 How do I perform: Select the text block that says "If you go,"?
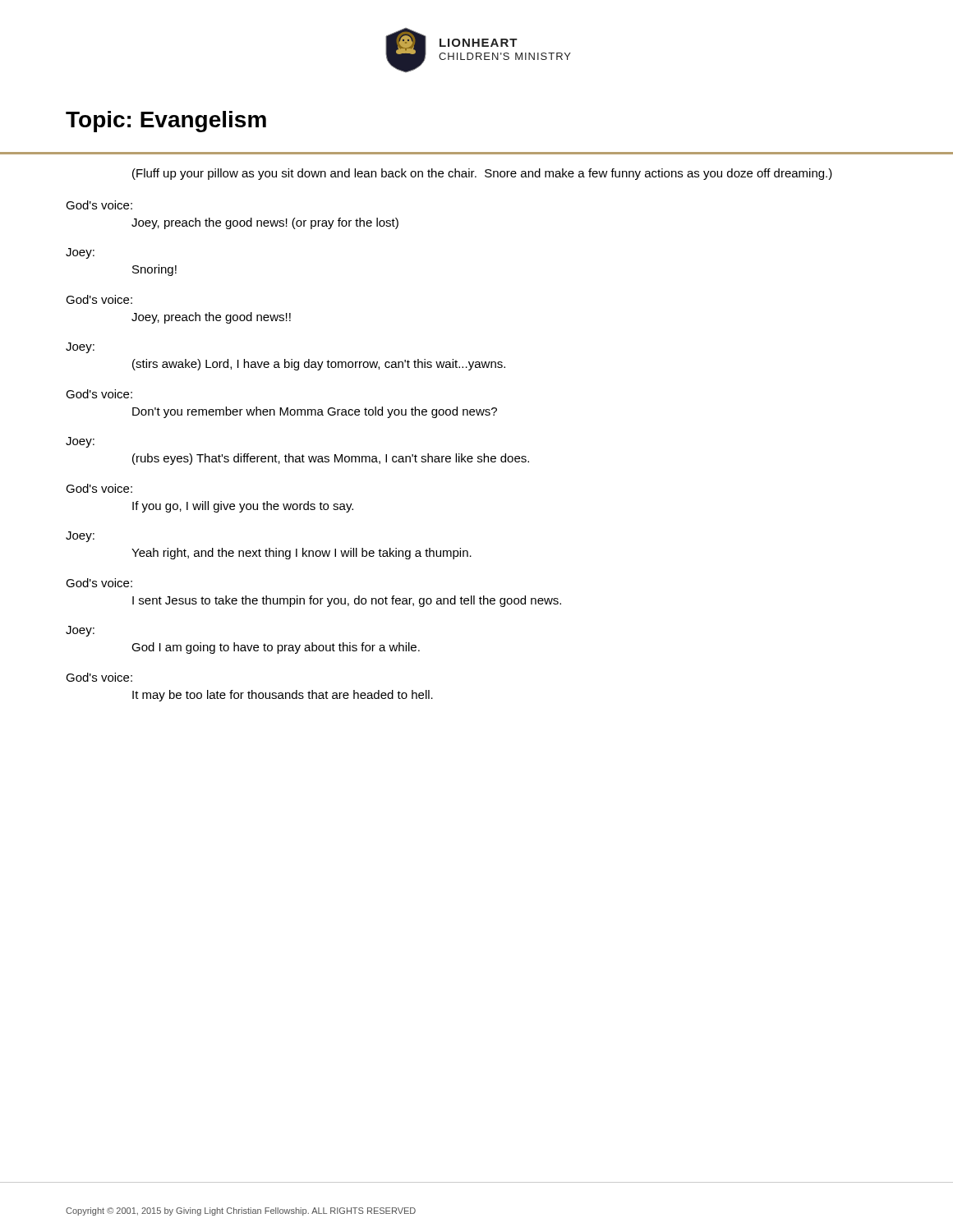tap(243, 505)
